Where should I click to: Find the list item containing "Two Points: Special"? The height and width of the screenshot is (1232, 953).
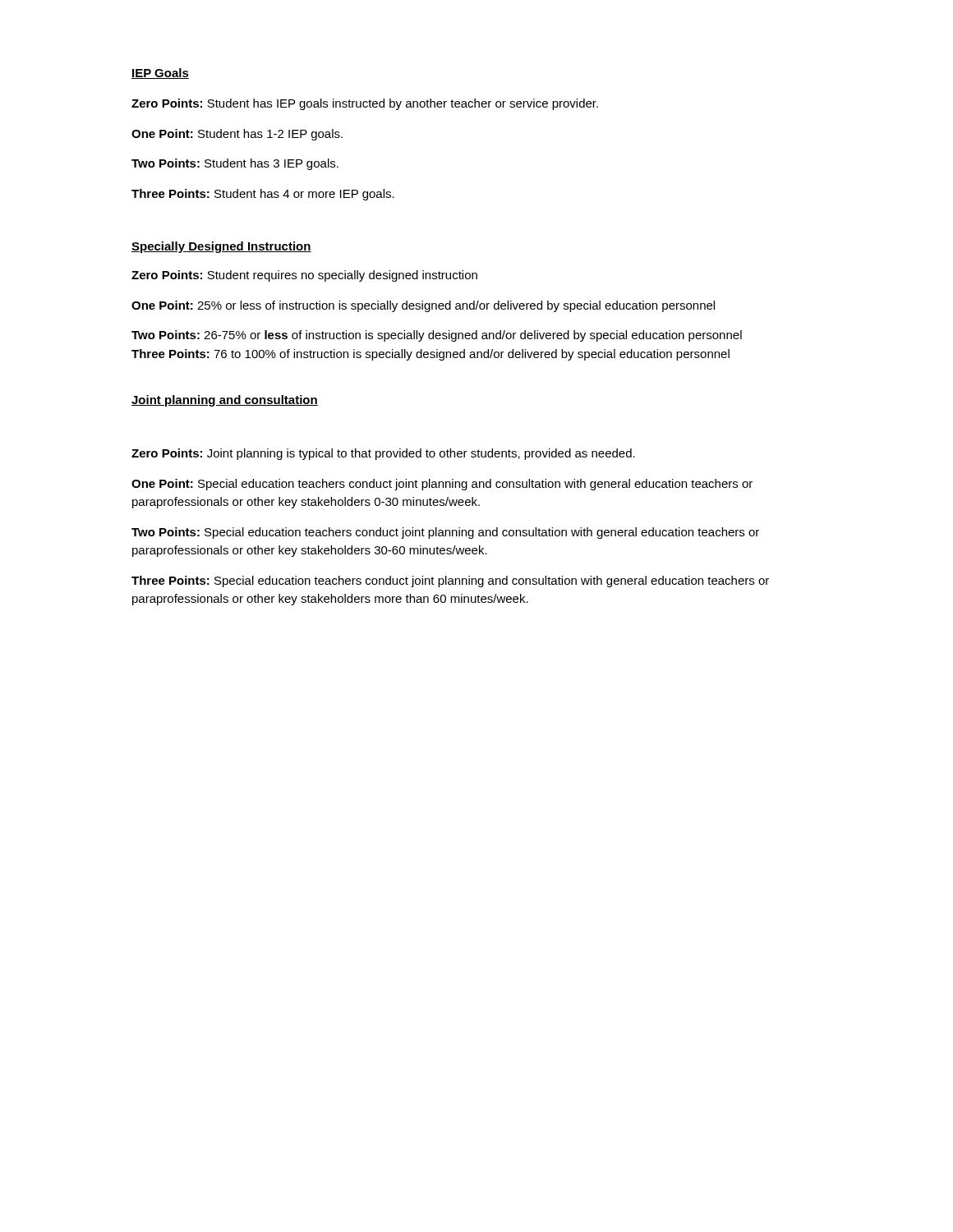pyautogui.click(x=445, y=541)
